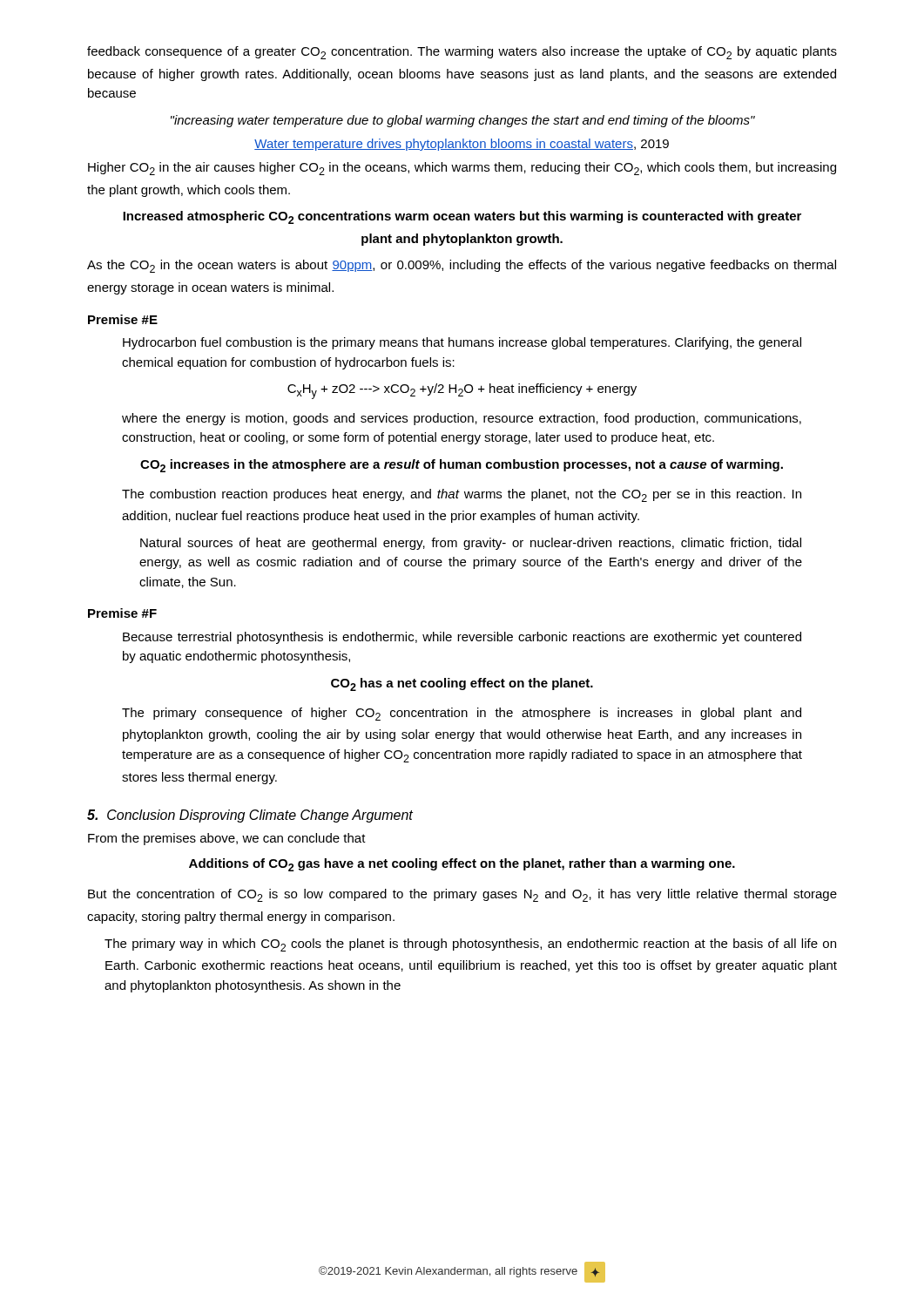Select the passage starting "Premise #E"
Viewport: 924px width, 1307px height.
pyautogui.click(x=123, y=319)
